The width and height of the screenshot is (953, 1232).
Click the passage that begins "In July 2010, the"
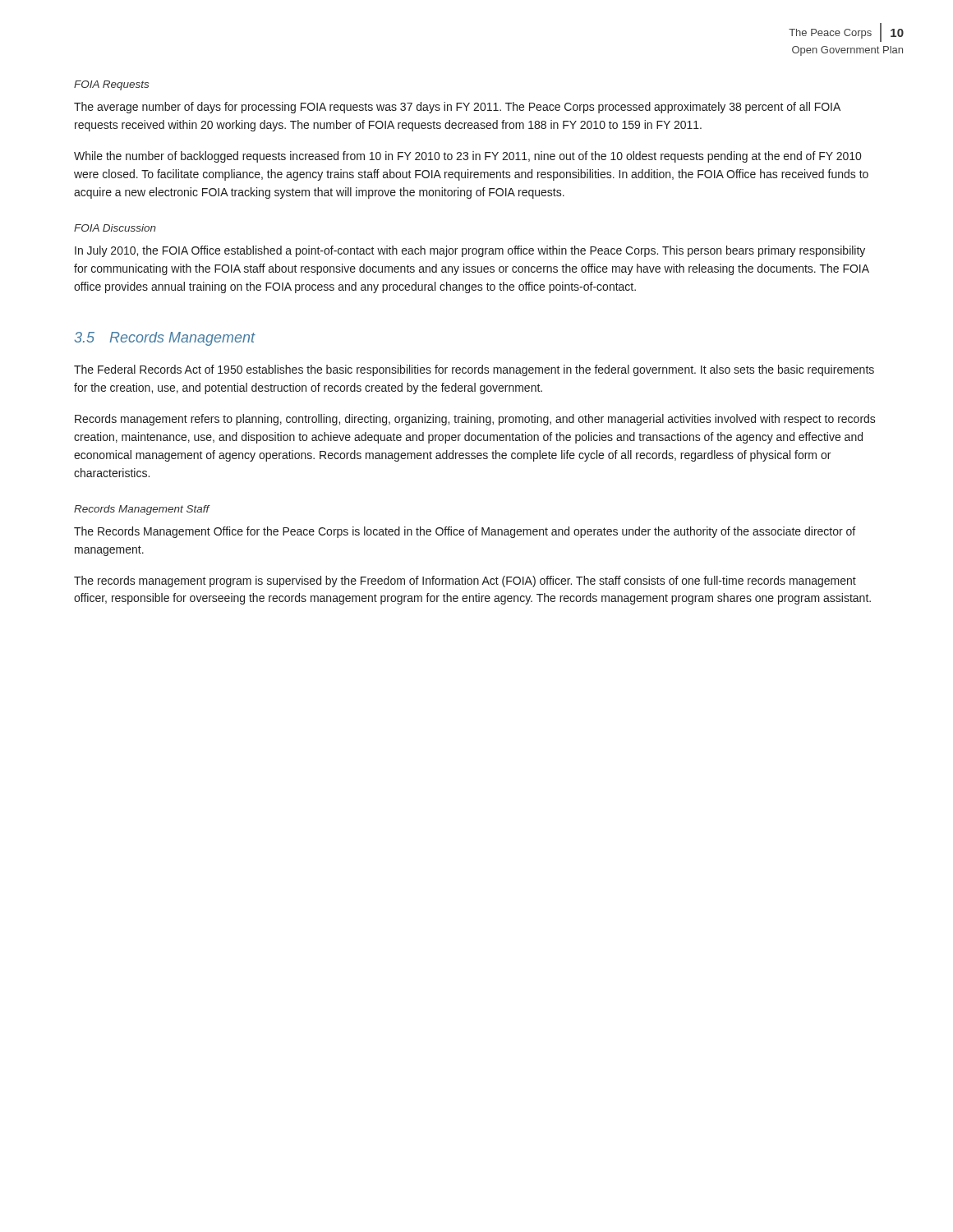click(x=471, y=268)
